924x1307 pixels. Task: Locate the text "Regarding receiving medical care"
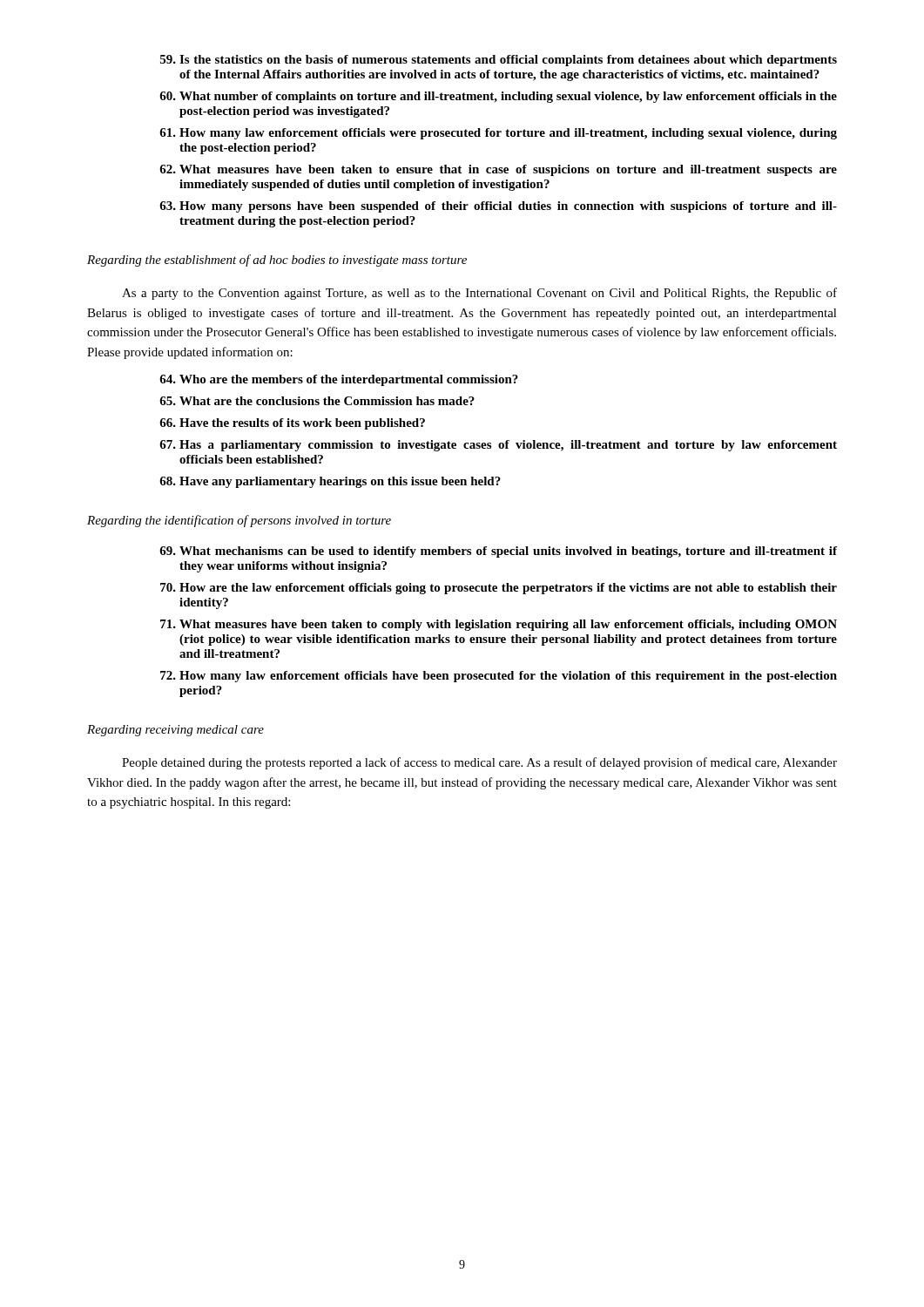point(175,729)
